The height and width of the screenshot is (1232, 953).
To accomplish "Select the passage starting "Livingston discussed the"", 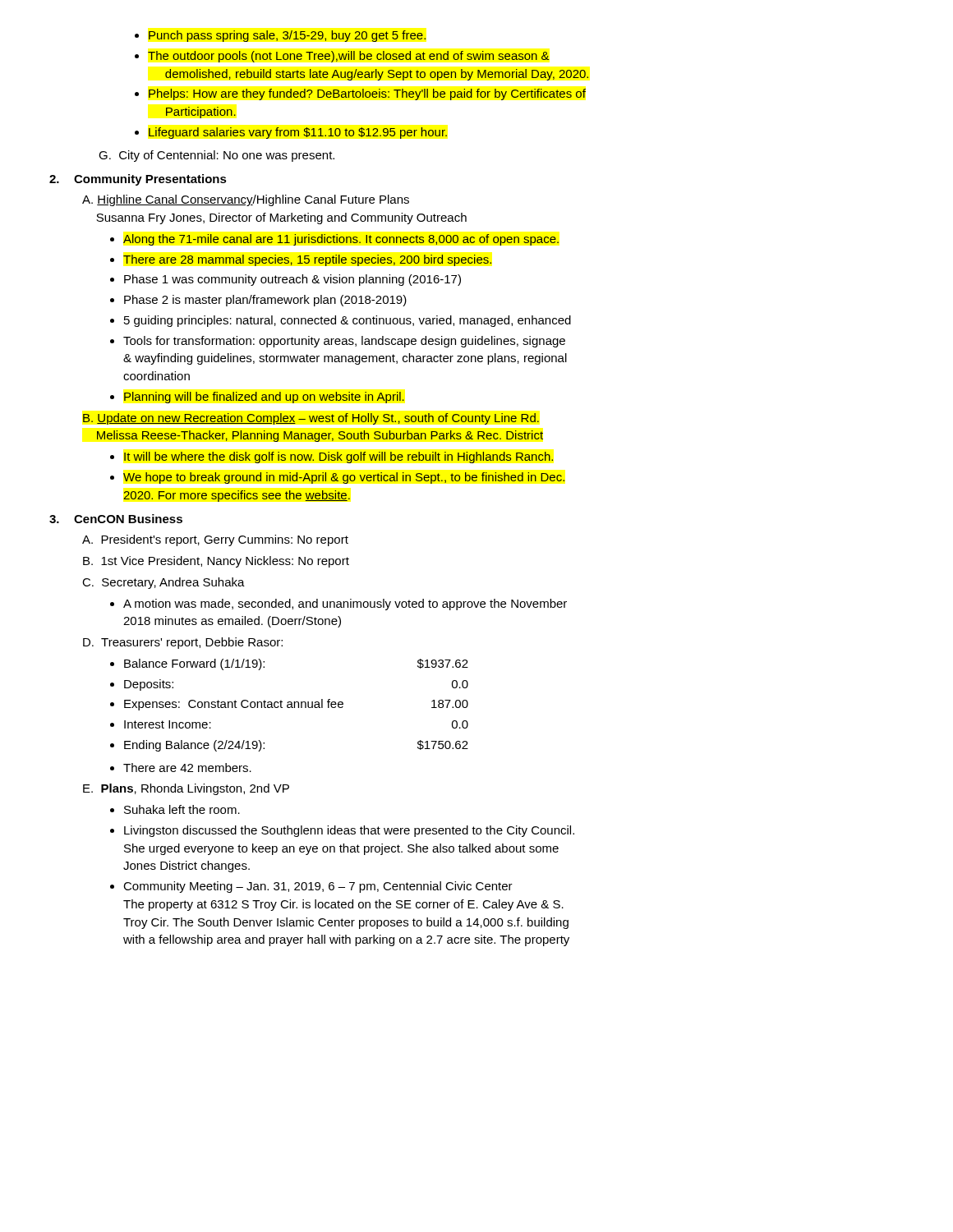I will click(513, 848).
